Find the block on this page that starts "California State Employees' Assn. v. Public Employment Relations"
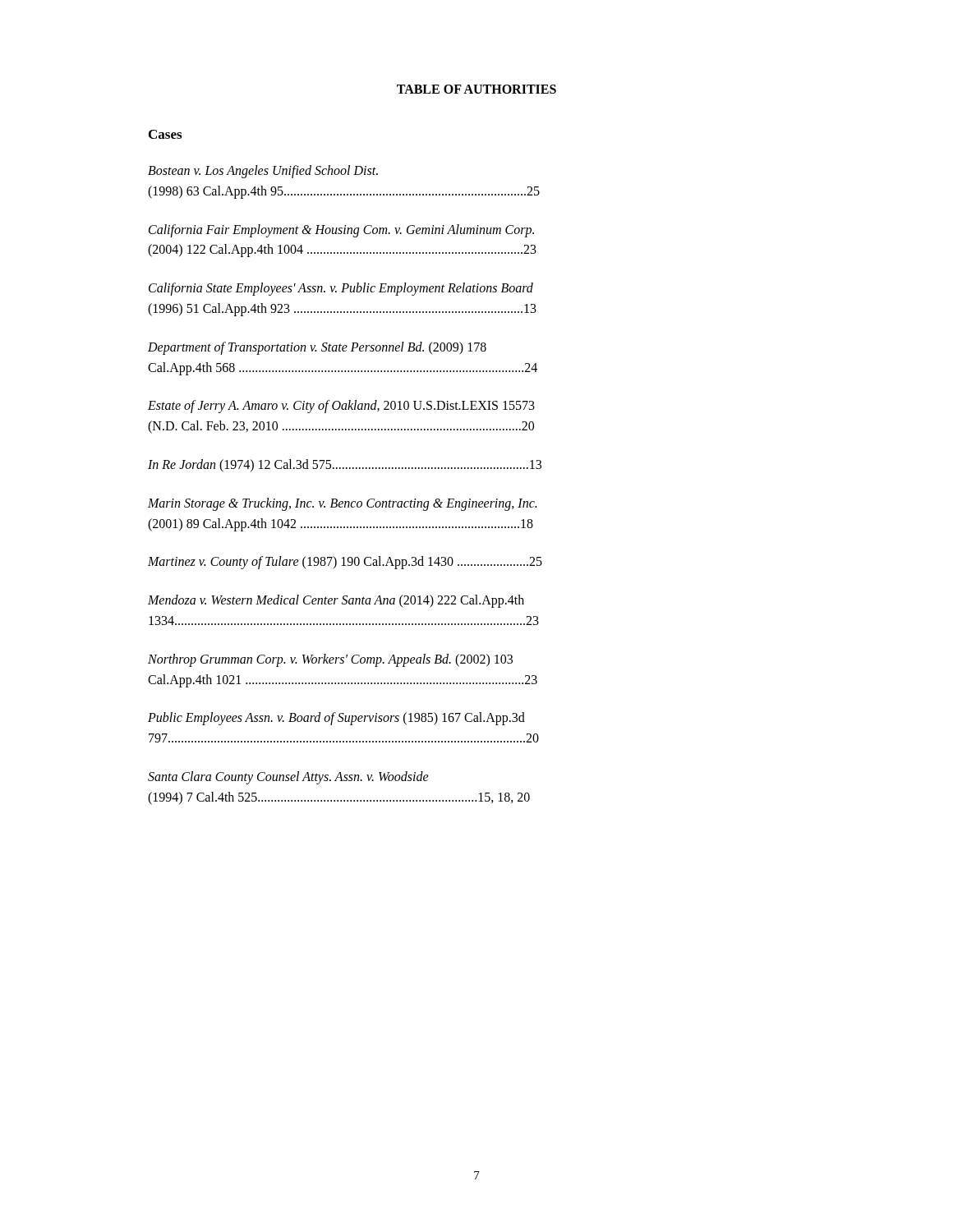Viewport: 953px width, 1232px height. [476, 299]
